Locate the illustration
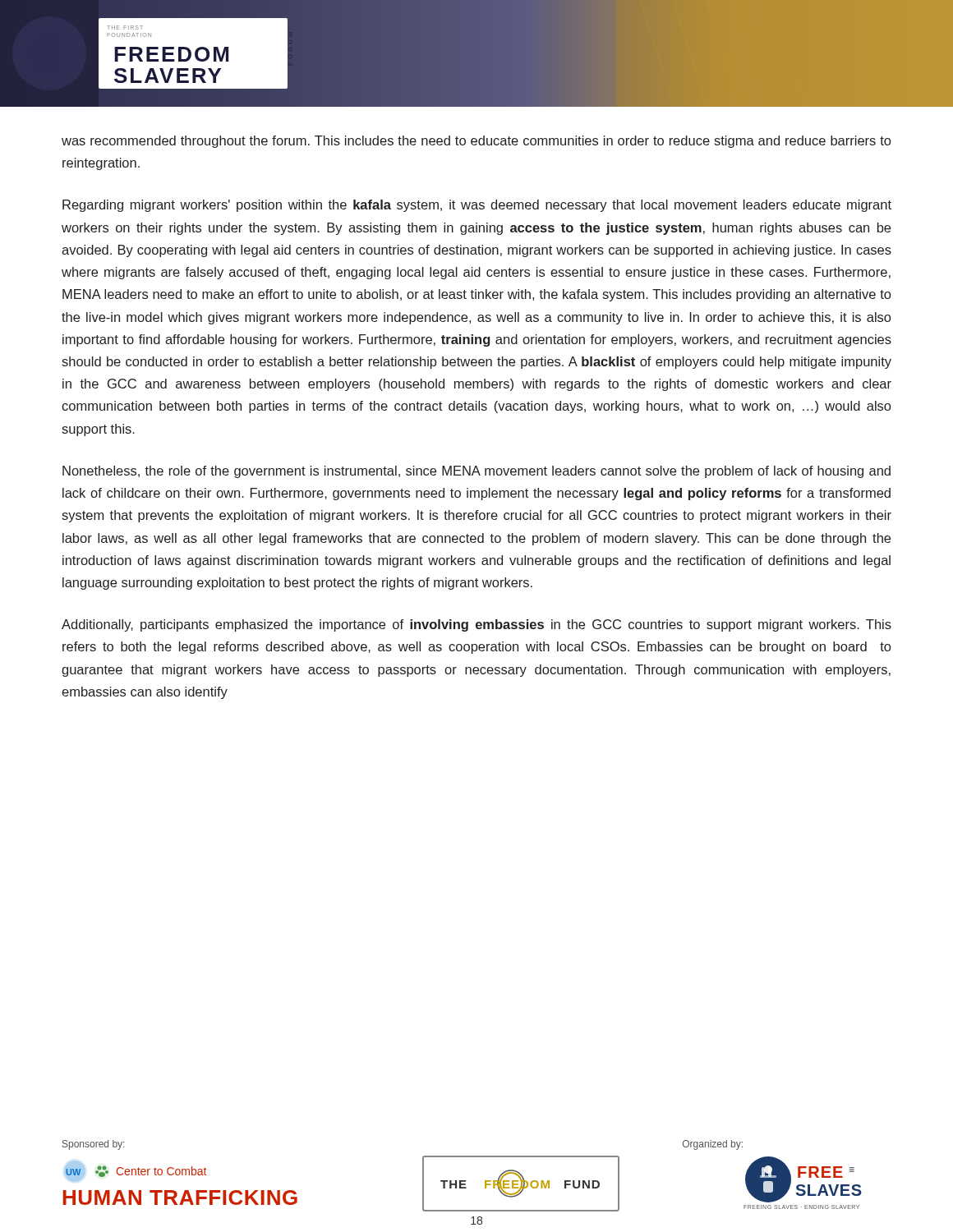The height and width of the screenshot is (1232, 953). 476,53
